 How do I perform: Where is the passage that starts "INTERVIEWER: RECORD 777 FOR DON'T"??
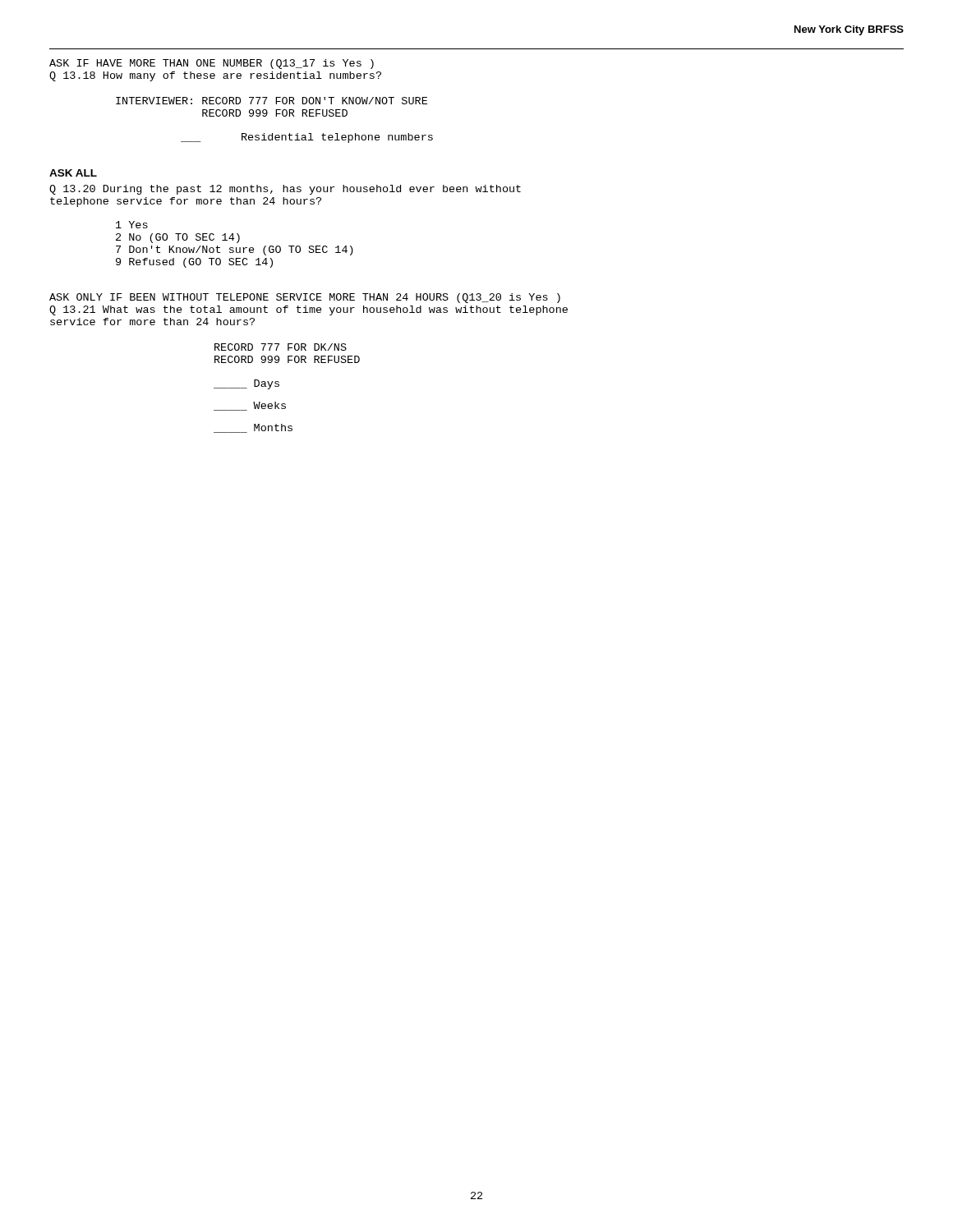[x=271, y=108]
